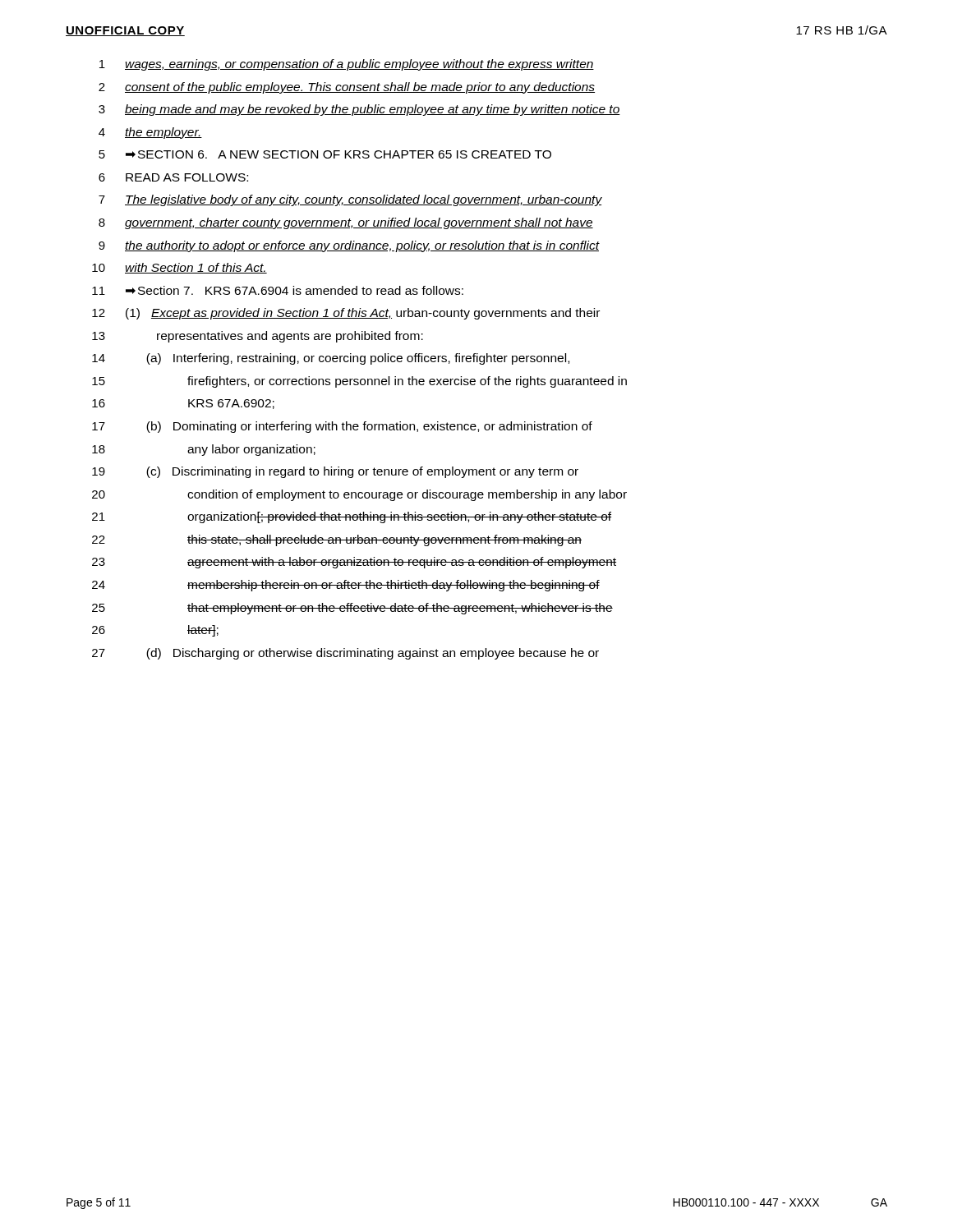The height and width of the screenshot is (1232, 953).
Task: Click on the text starting "1 wages, earnings, or compensation of a public"
Action: click(x=476, y=64)
